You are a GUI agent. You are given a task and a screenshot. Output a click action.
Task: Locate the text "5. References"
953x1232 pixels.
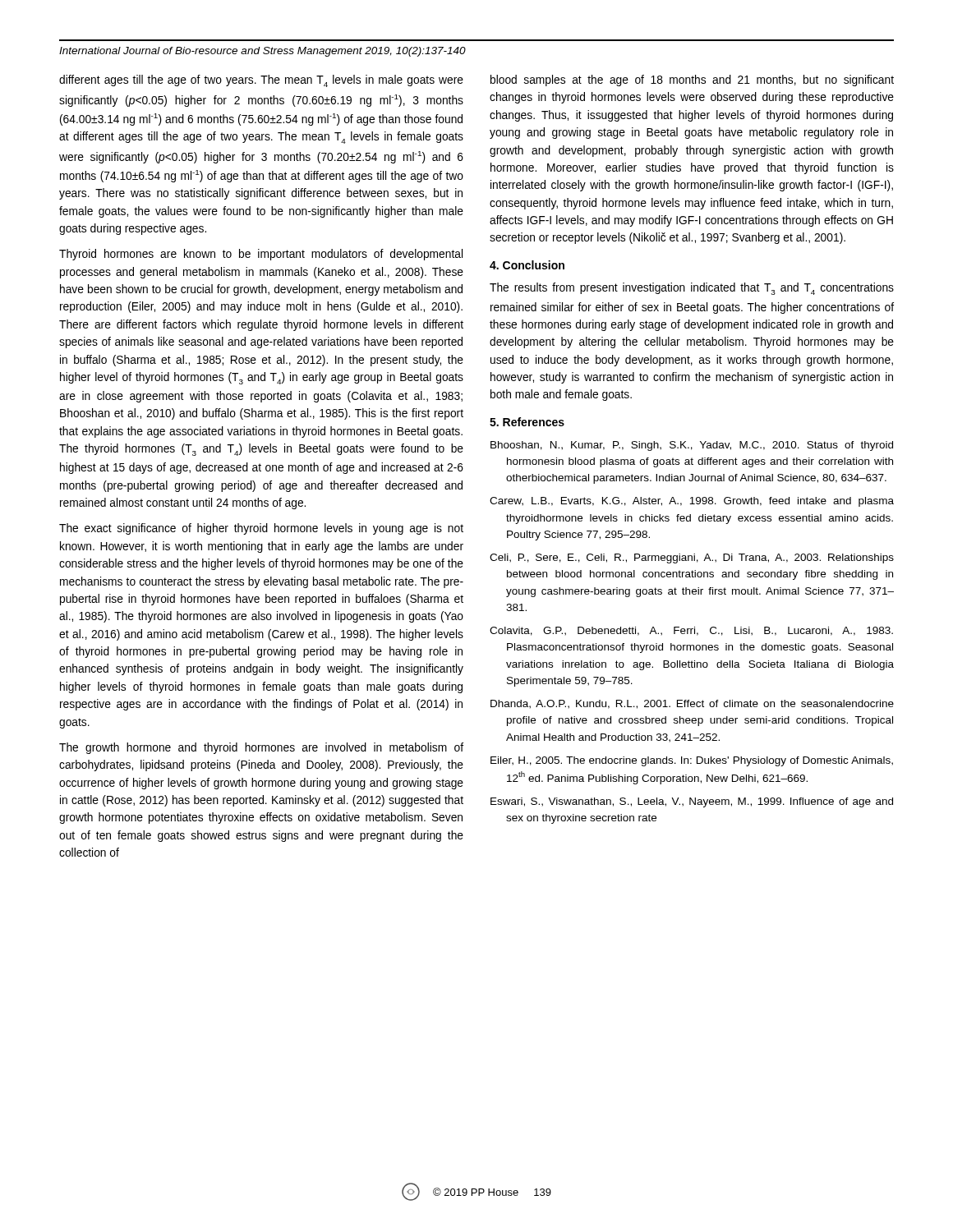click(x=527, y=422)
